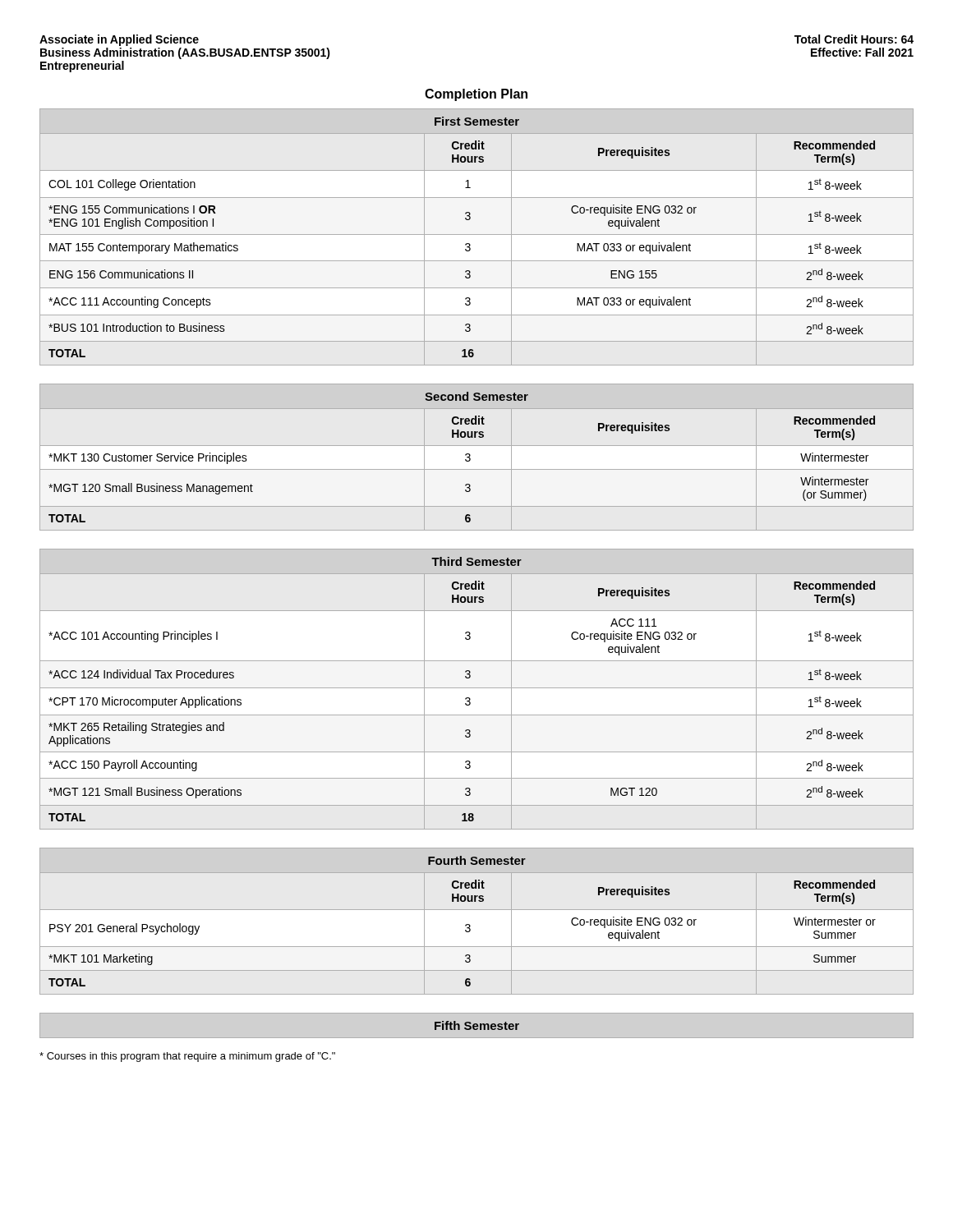Image resolution: width=953 pixels, height=1232 pixels.
Task: Locate the table with the text "Fourth Semester"
Action: point(476,921)
